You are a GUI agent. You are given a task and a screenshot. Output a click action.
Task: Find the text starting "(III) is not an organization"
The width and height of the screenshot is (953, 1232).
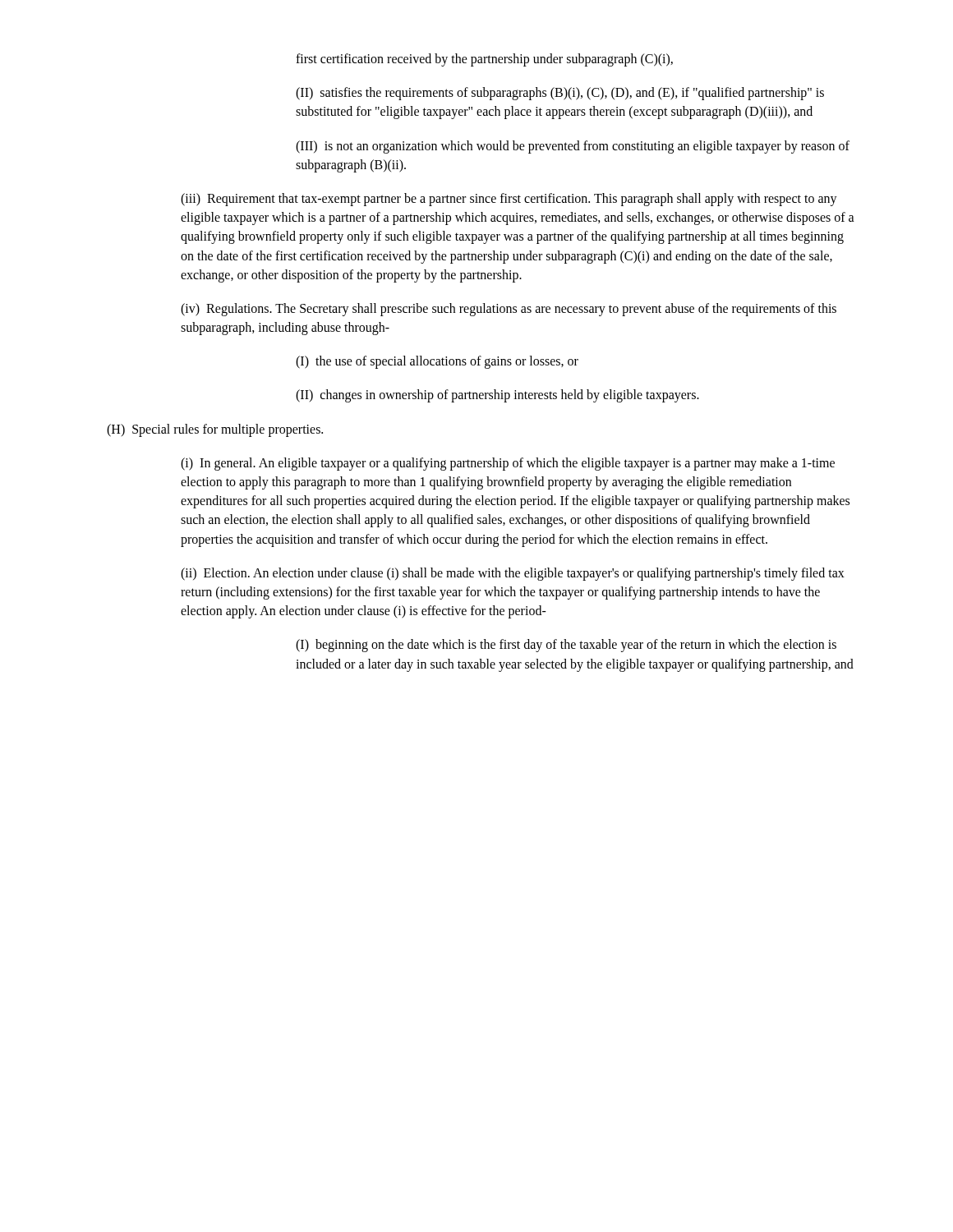tap(573, 155)
